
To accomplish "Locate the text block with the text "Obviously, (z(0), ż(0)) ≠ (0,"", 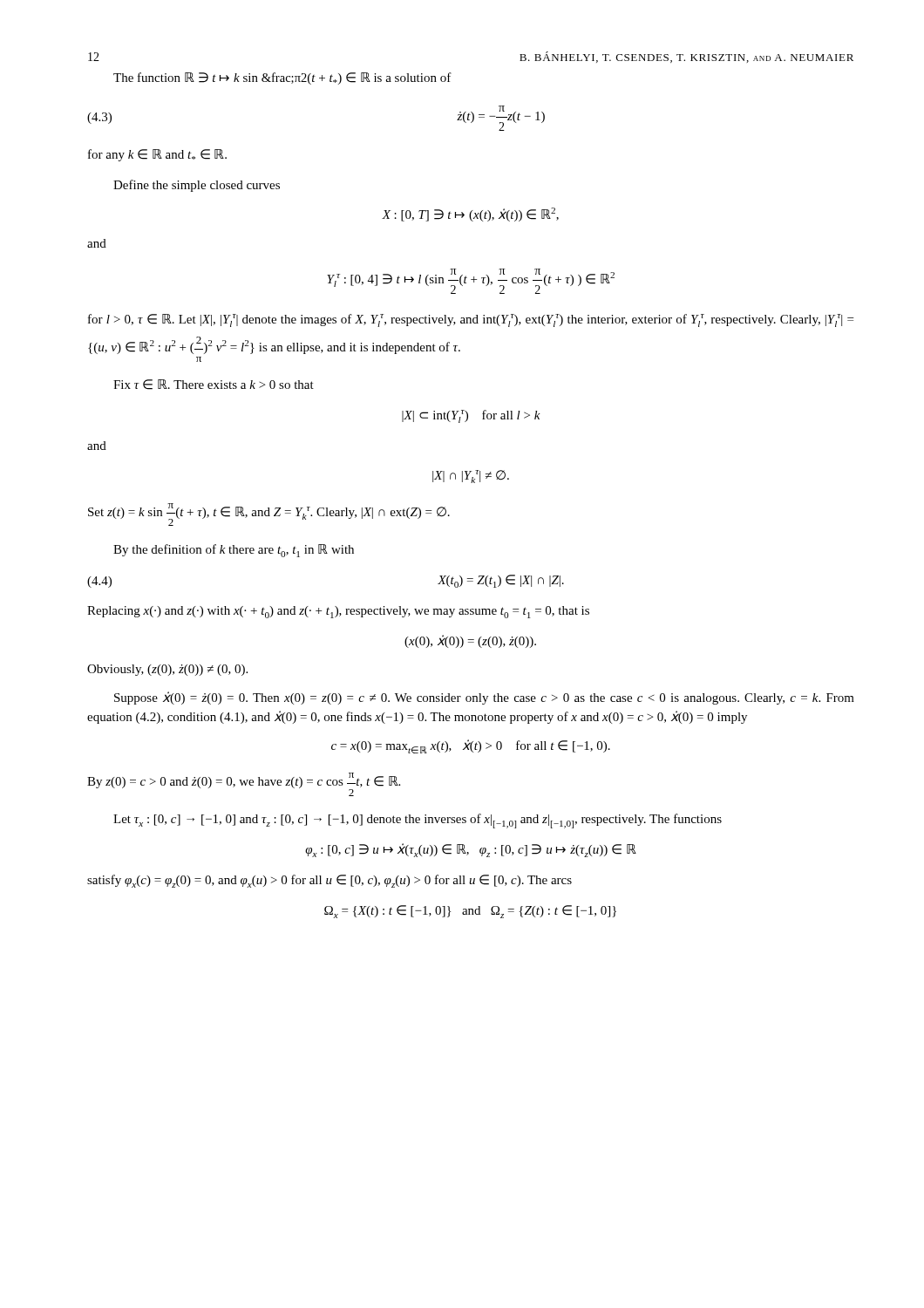I will point(168,669).
